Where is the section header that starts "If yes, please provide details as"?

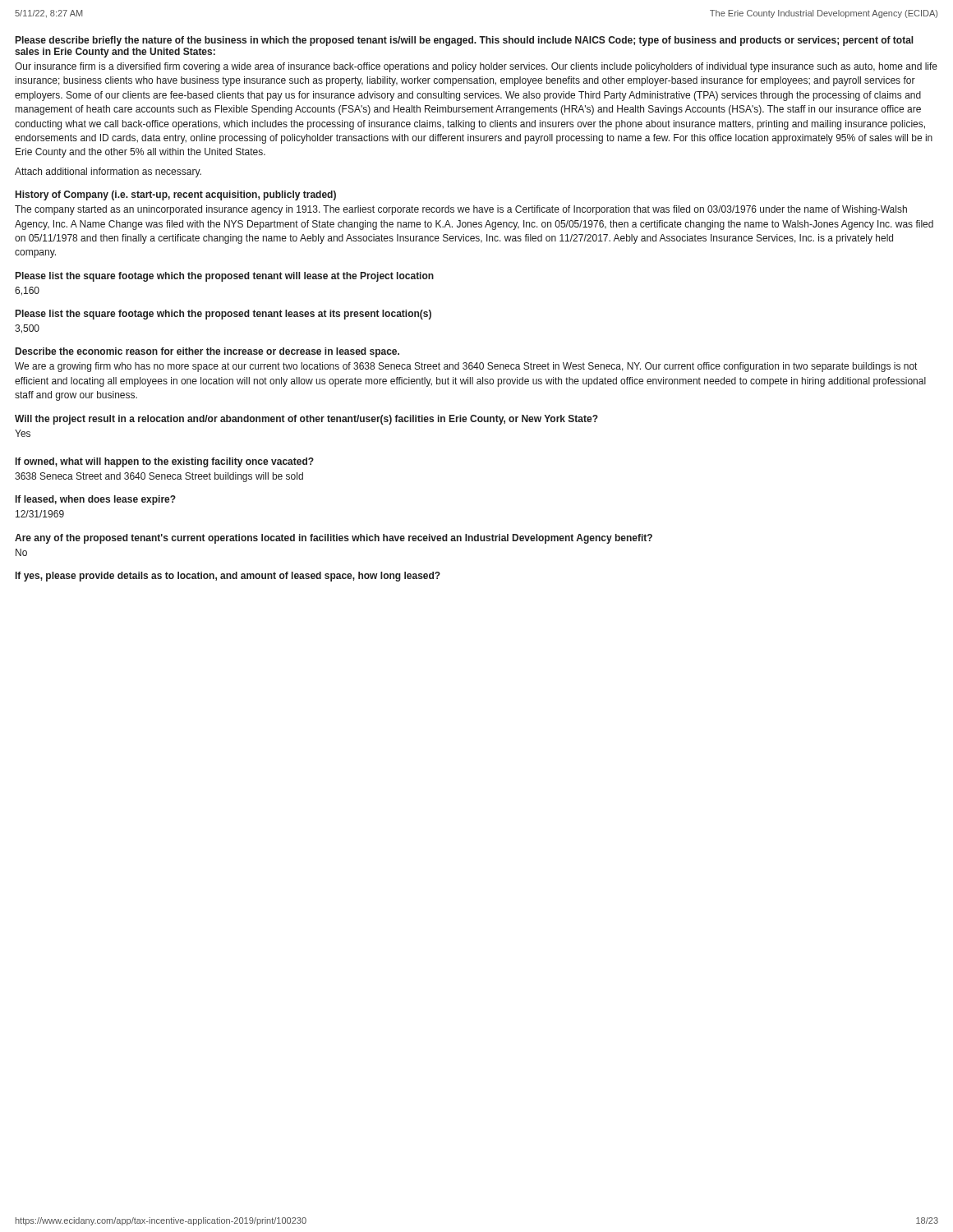[x=228, y=576]
